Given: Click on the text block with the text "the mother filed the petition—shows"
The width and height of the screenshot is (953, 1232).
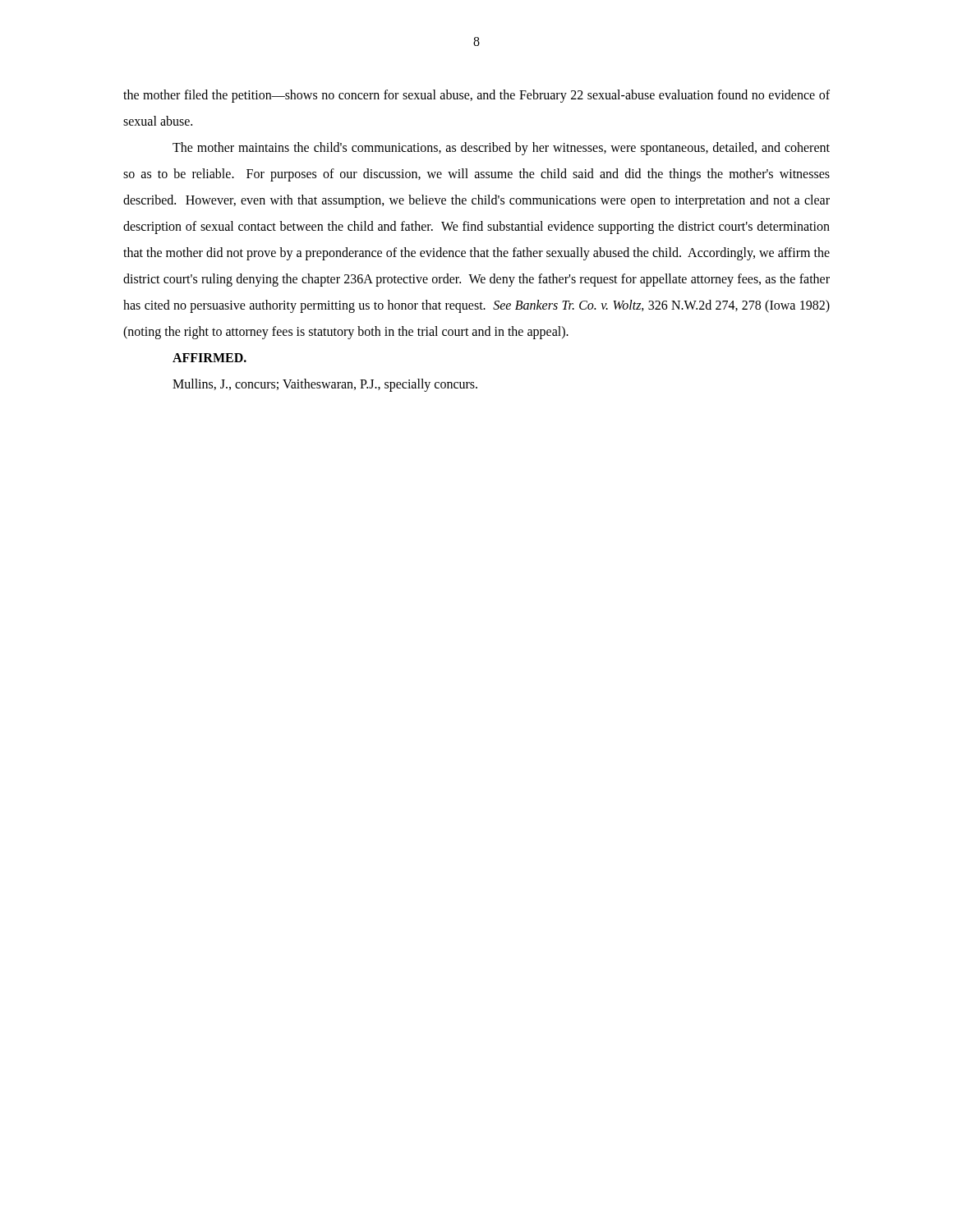Looking at the screenshot, I should (476, 108).
